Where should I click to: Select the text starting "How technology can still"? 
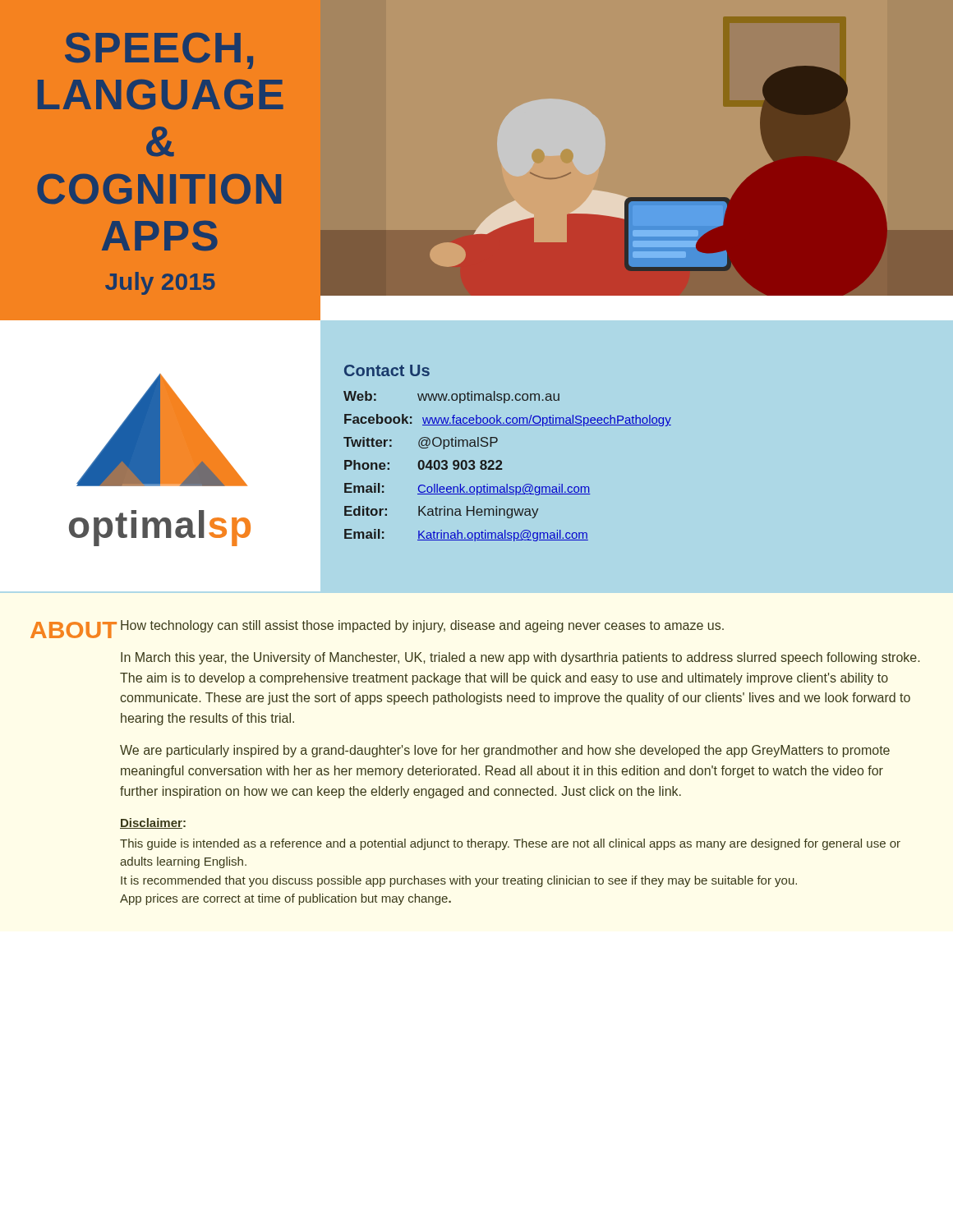tap(522, 762)
